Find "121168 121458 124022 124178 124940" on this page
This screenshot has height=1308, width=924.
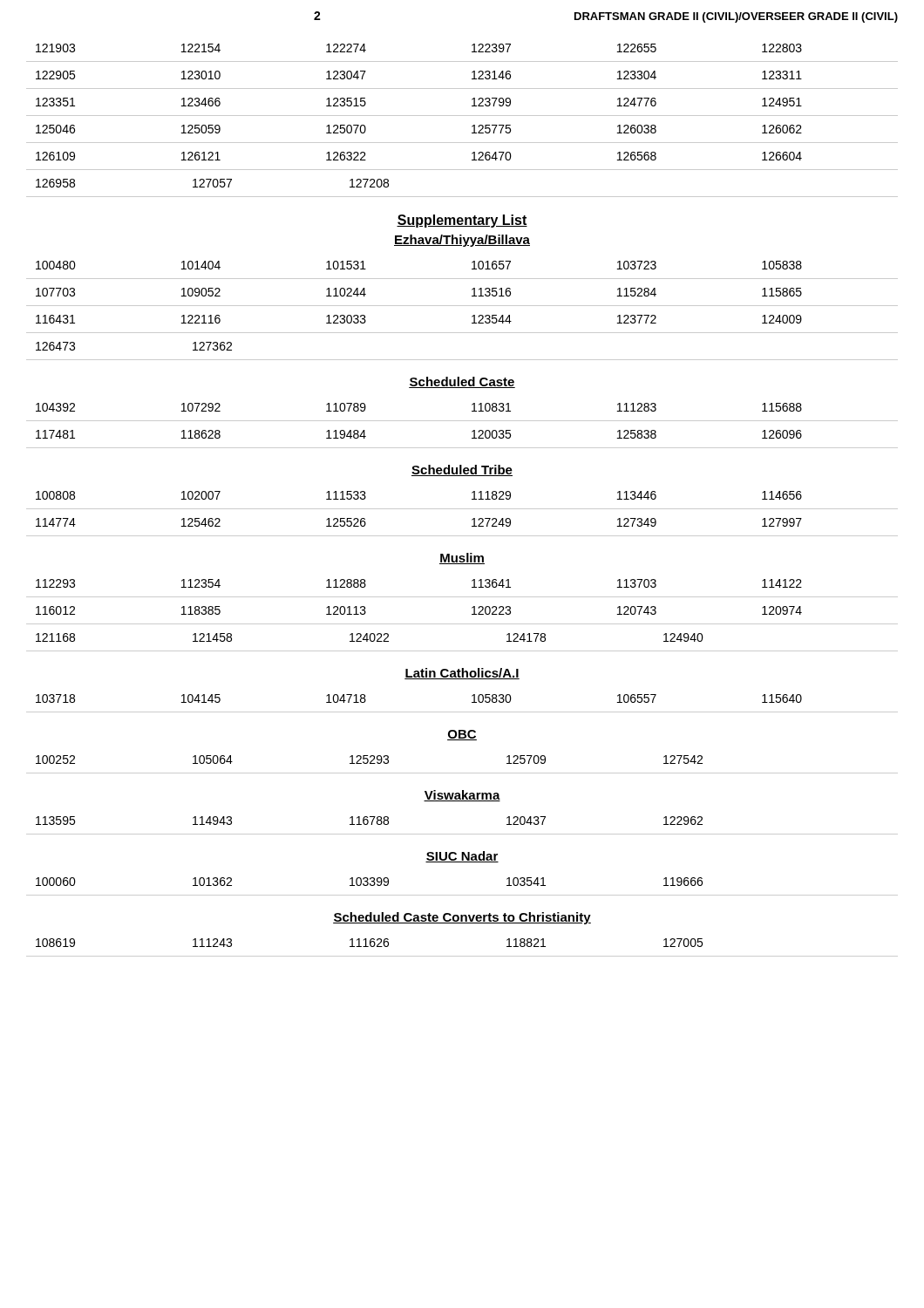(370, 637)
